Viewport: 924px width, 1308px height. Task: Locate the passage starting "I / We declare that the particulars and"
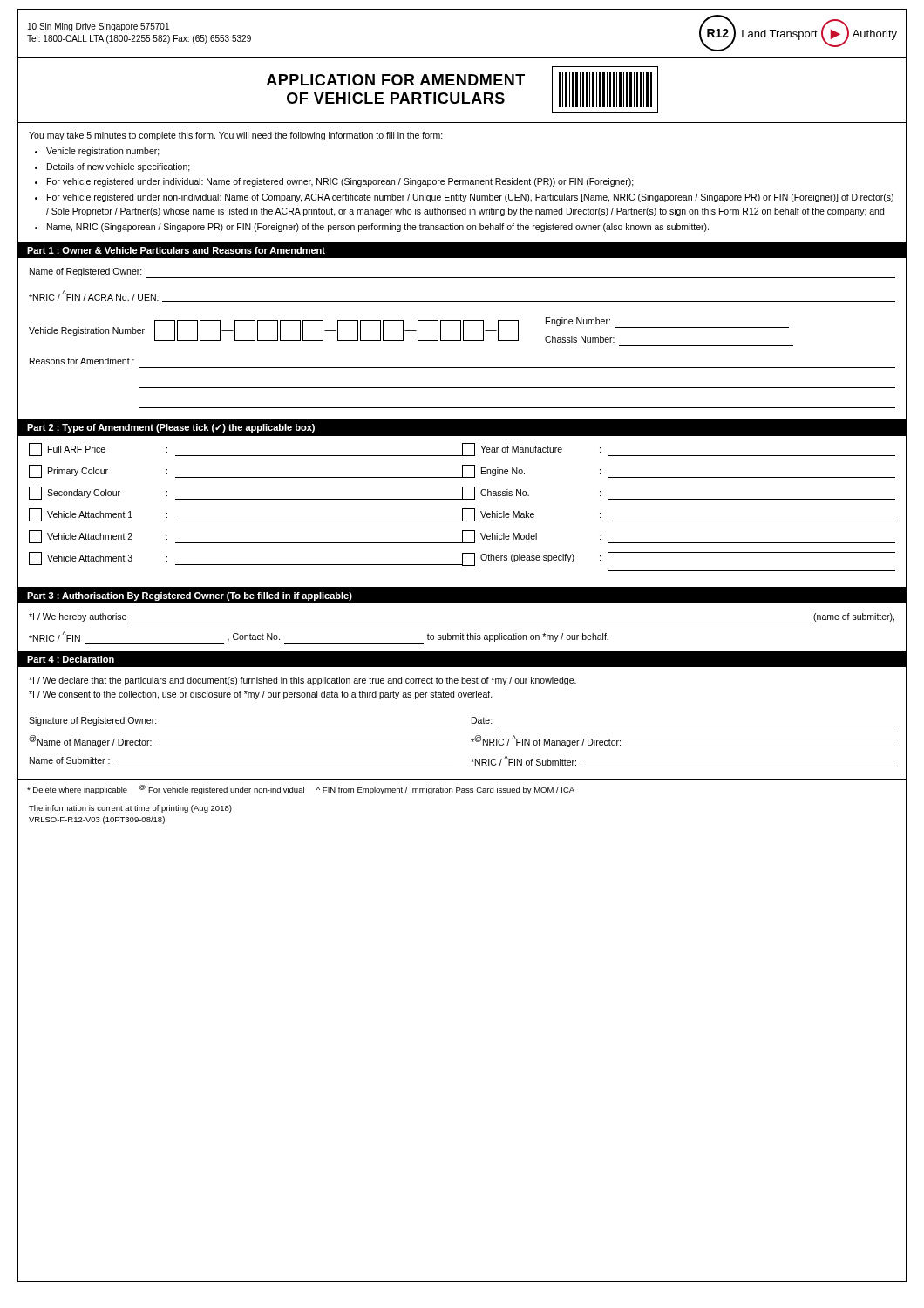click(303, 687)
